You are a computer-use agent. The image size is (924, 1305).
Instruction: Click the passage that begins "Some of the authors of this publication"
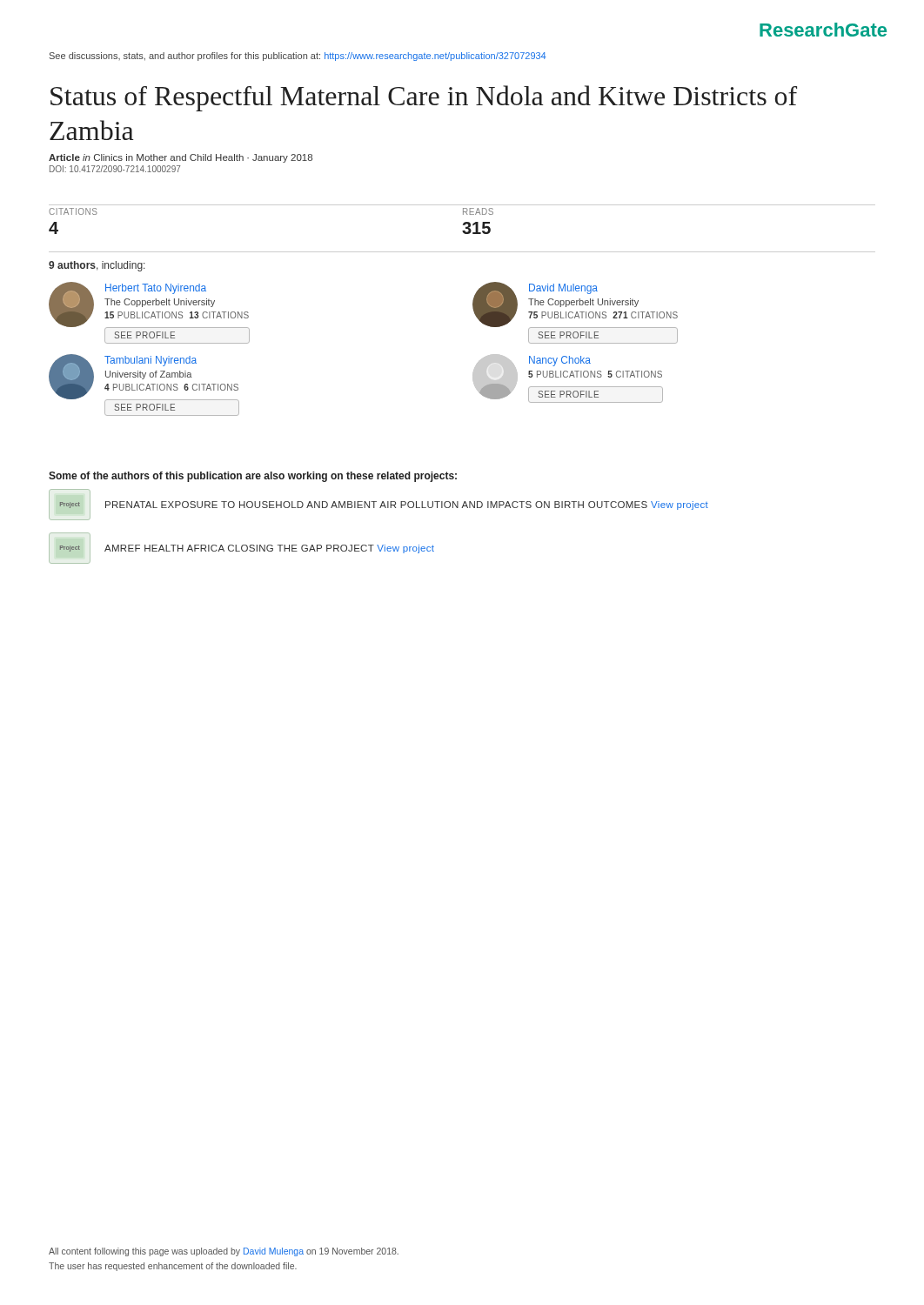point(253,476)
